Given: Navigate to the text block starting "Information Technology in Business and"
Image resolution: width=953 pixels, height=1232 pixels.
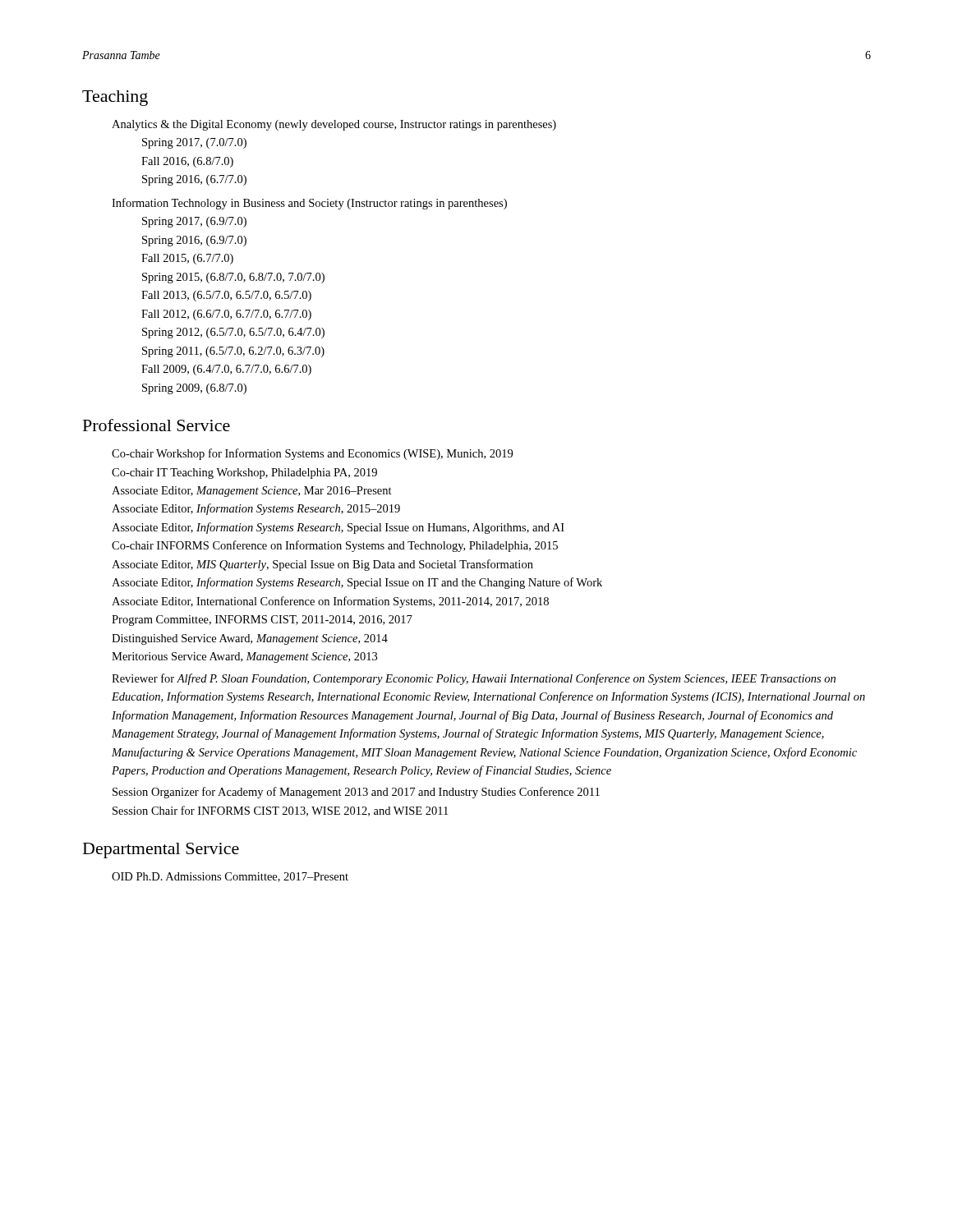Looking at the screenshot, I should point(310,203).
